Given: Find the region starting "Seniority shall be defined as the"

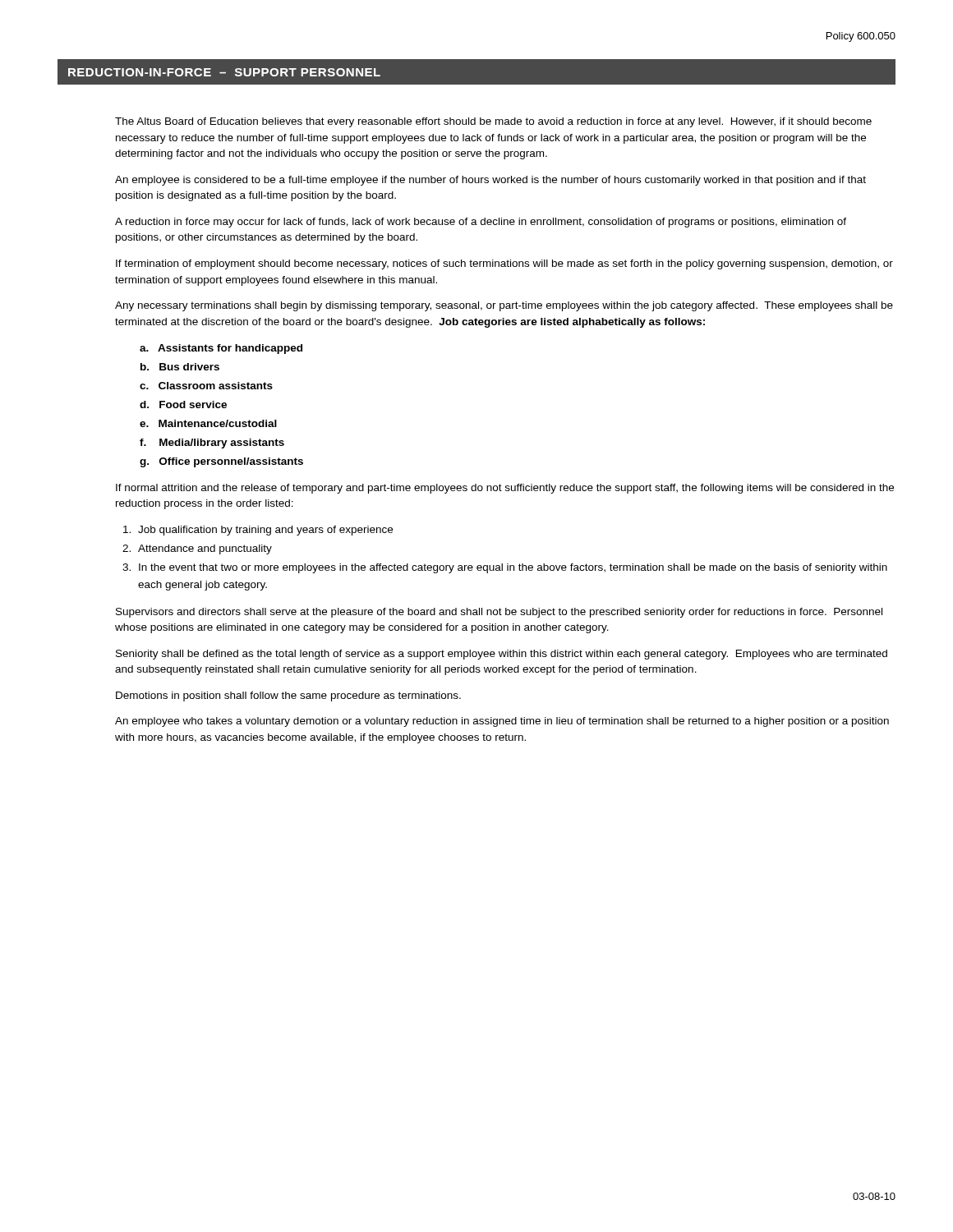Looking at the screenshot, I should click(x=505, y=661).
